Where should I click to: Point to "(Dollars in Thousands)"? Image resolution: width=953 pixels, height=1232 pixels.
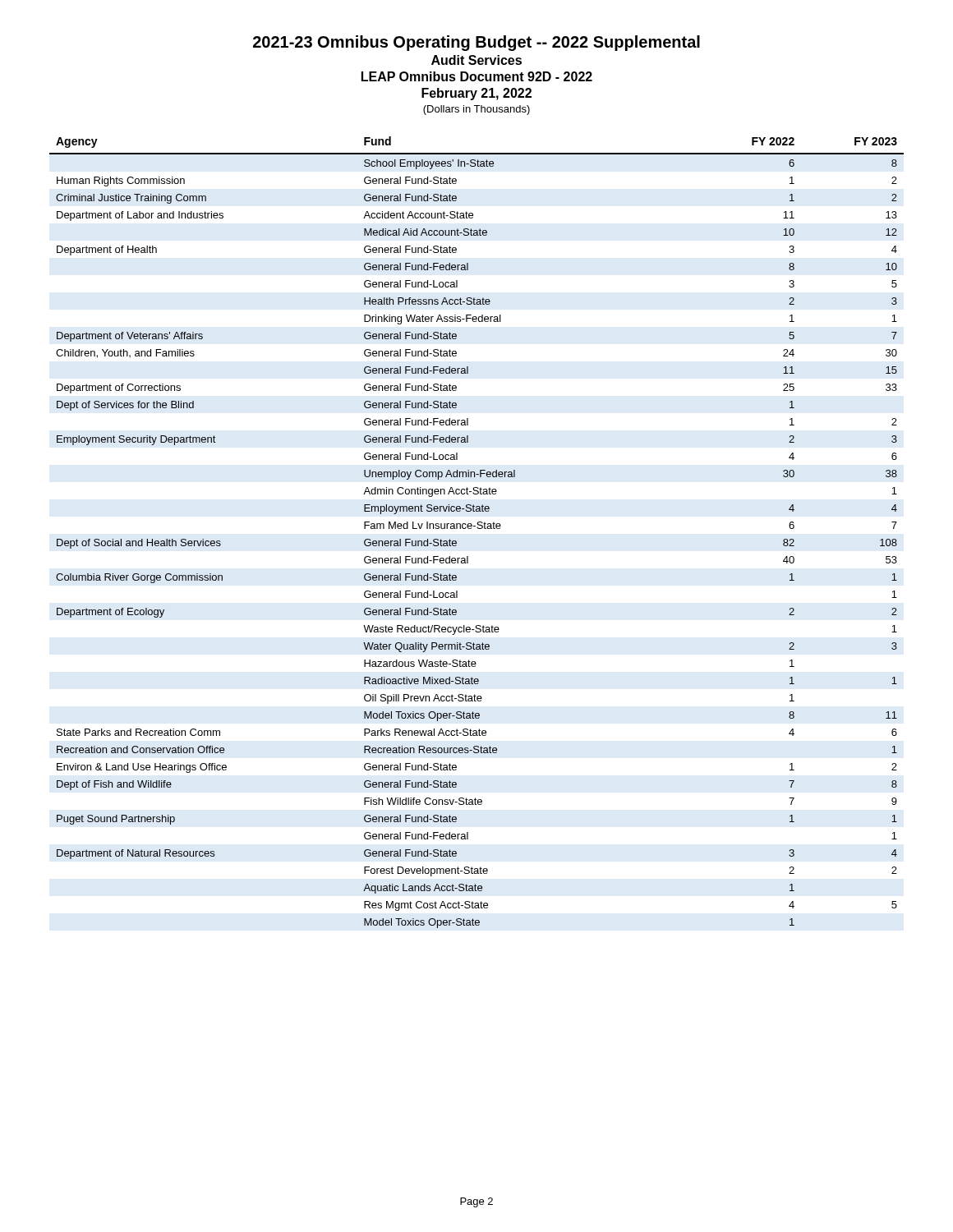point(476,109)
